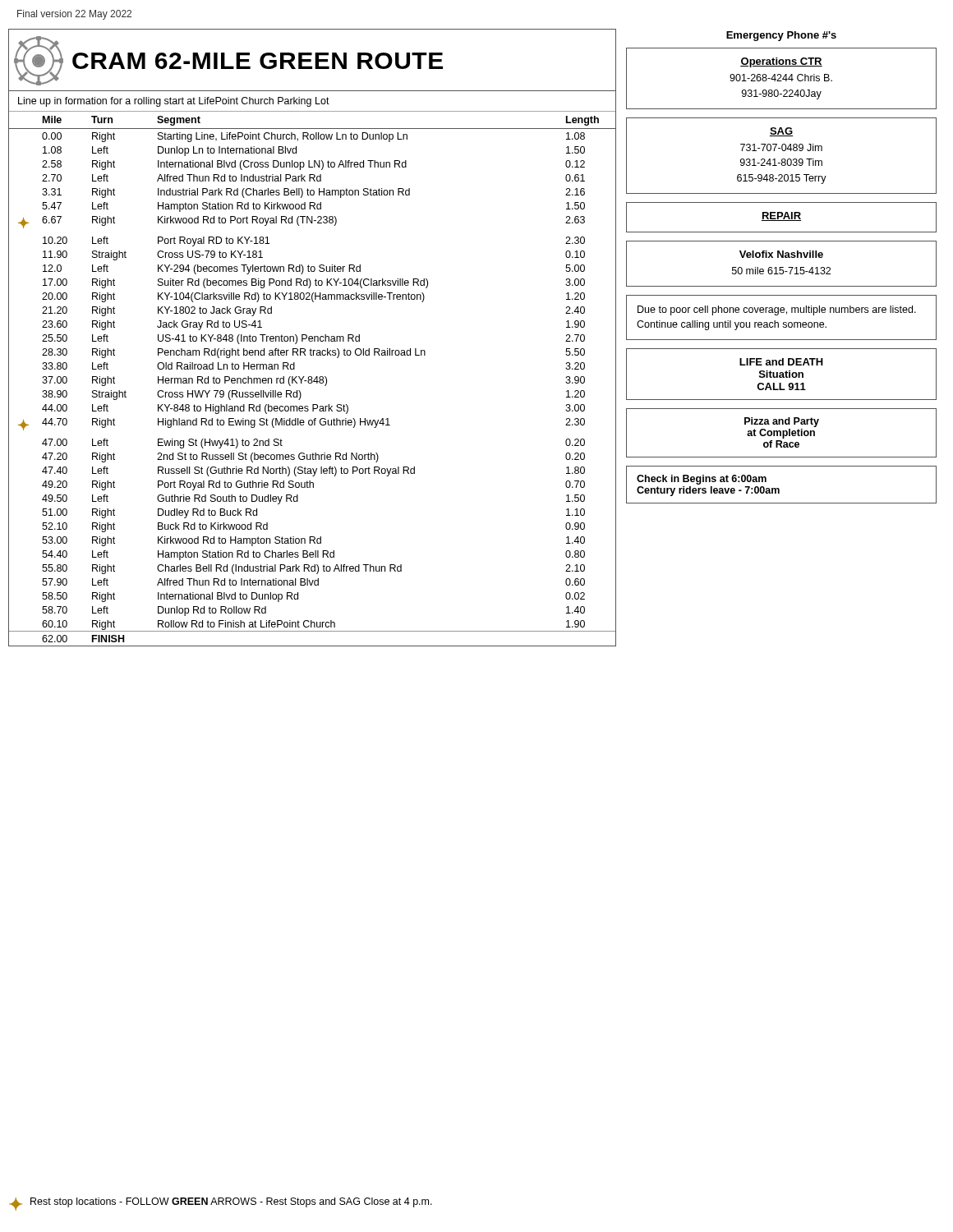Where is the passage that starts "Check in Begins at"?

[x=781, y=485]
